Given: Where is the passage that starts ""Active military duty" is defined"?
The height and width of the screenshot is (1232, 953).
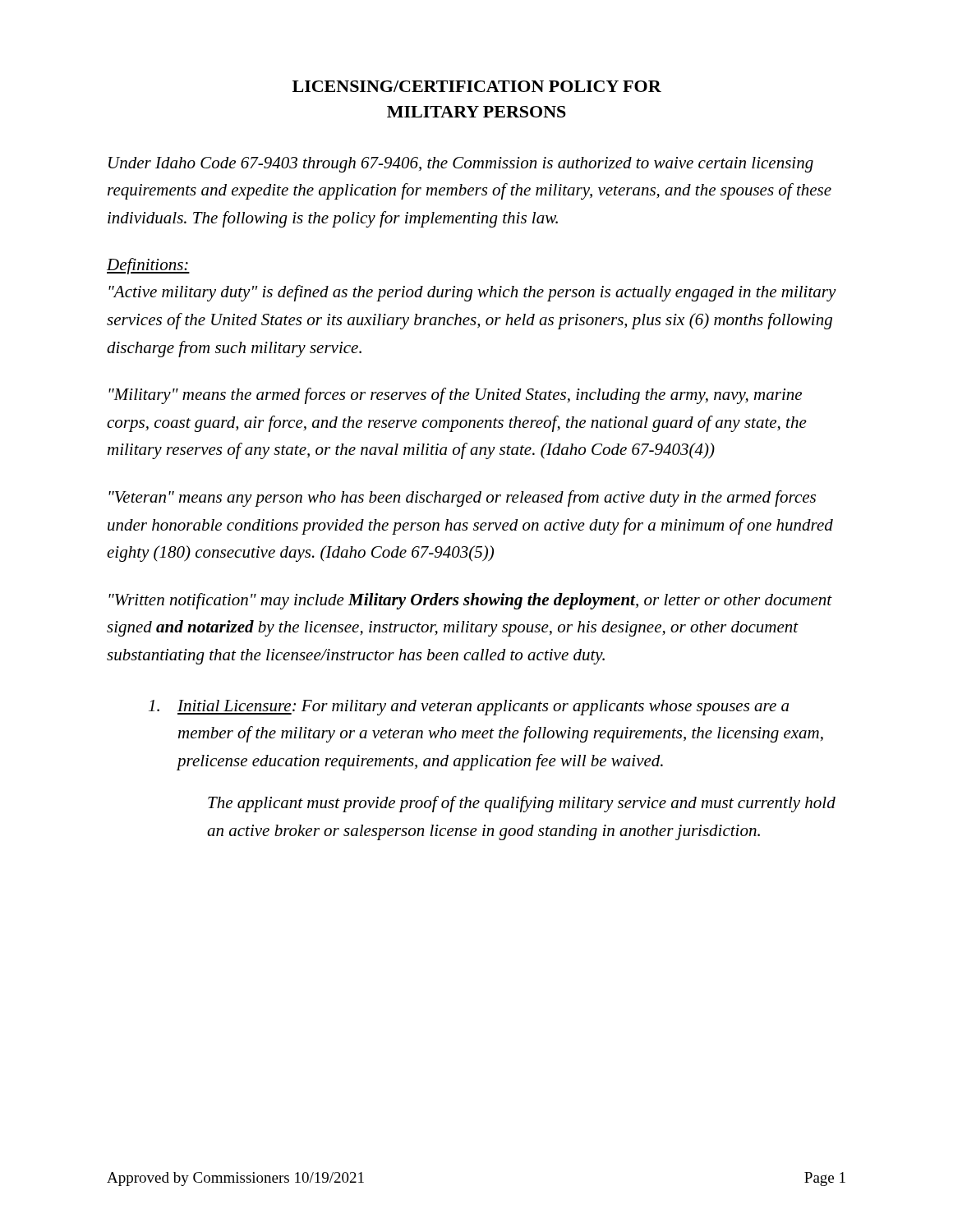Looking at the screenshot, I should click(471, 319).
